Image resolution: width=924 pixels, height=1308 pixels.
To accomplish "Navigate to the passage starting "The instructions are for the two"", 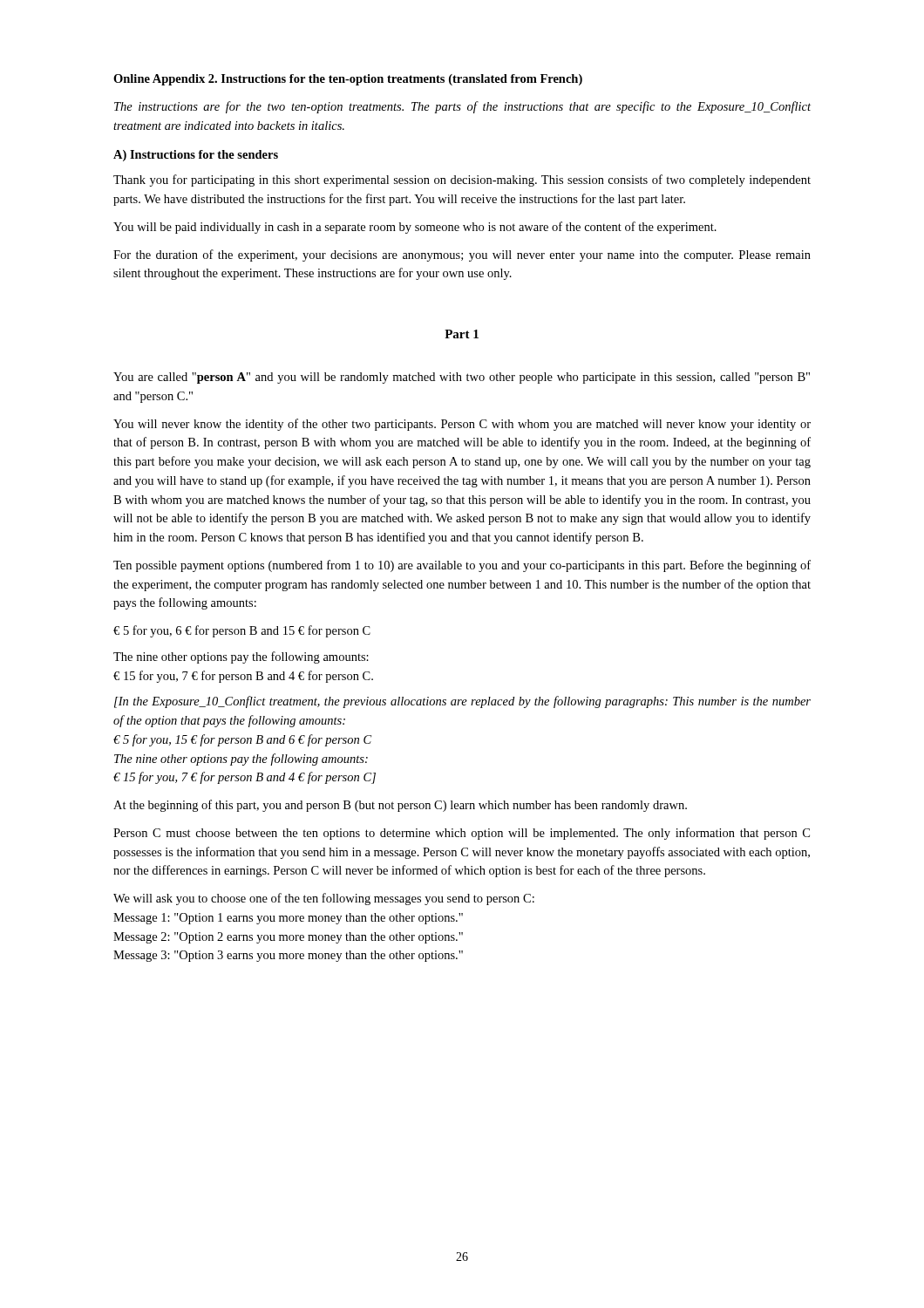I will point(462,116).
